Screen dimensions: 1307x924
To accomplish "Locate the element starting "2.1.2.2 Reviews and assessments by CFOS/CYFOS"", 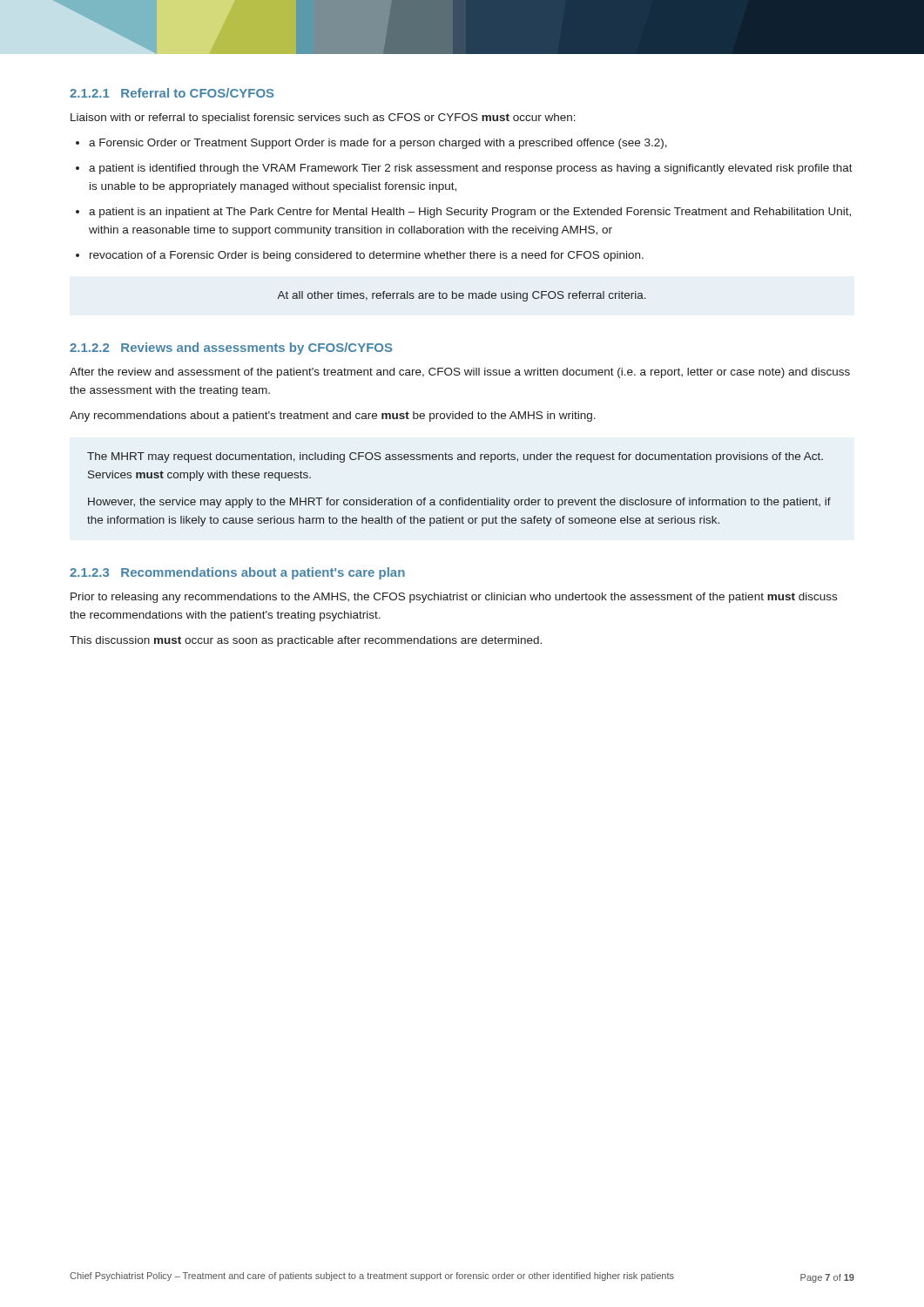I will click(231, 348).
